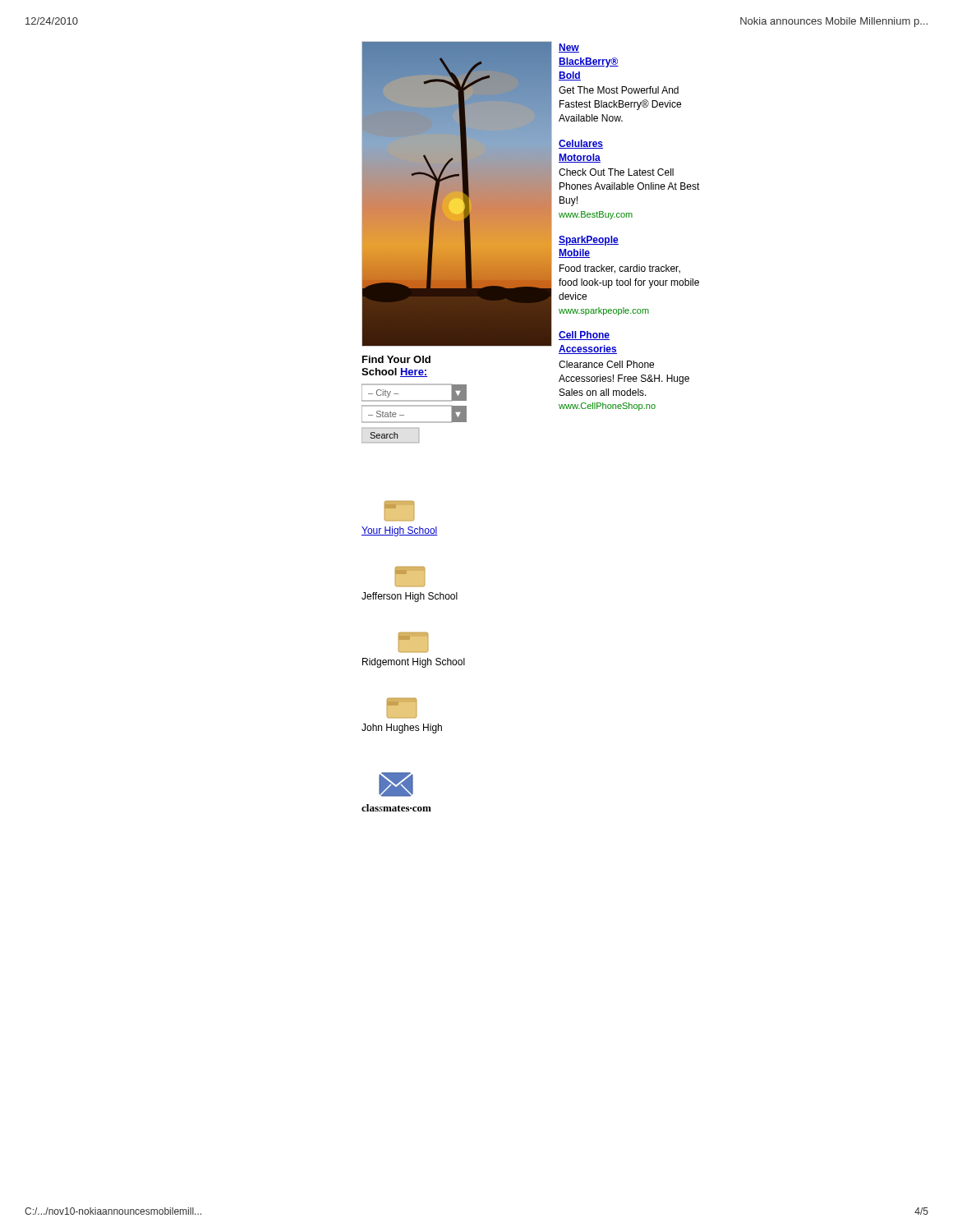Click on the photo
Viewport: 953px width, 1232px height.
pos(457,194)
